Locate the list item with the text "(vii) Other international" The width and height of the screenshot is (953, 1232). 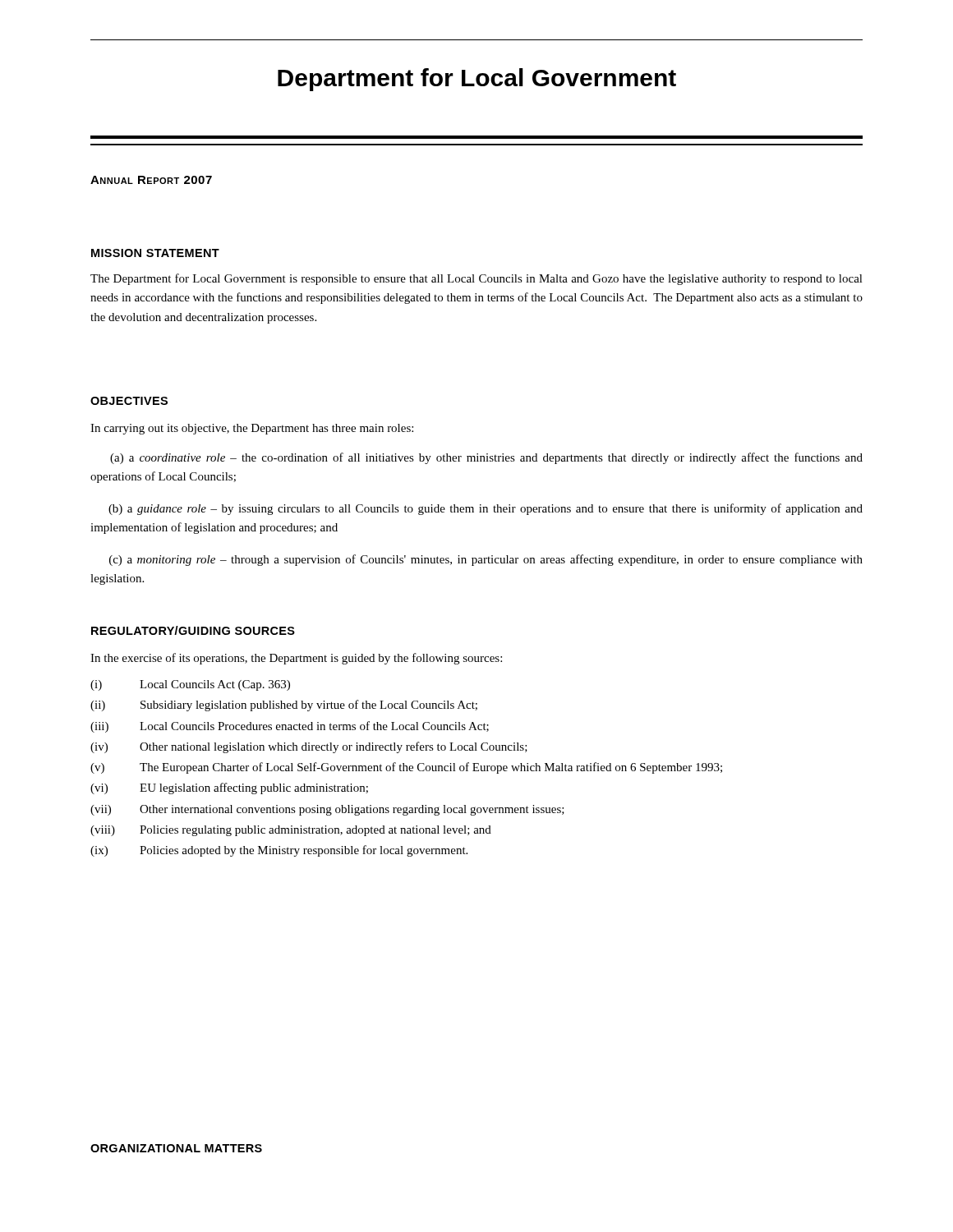click(x=476, y=809)
